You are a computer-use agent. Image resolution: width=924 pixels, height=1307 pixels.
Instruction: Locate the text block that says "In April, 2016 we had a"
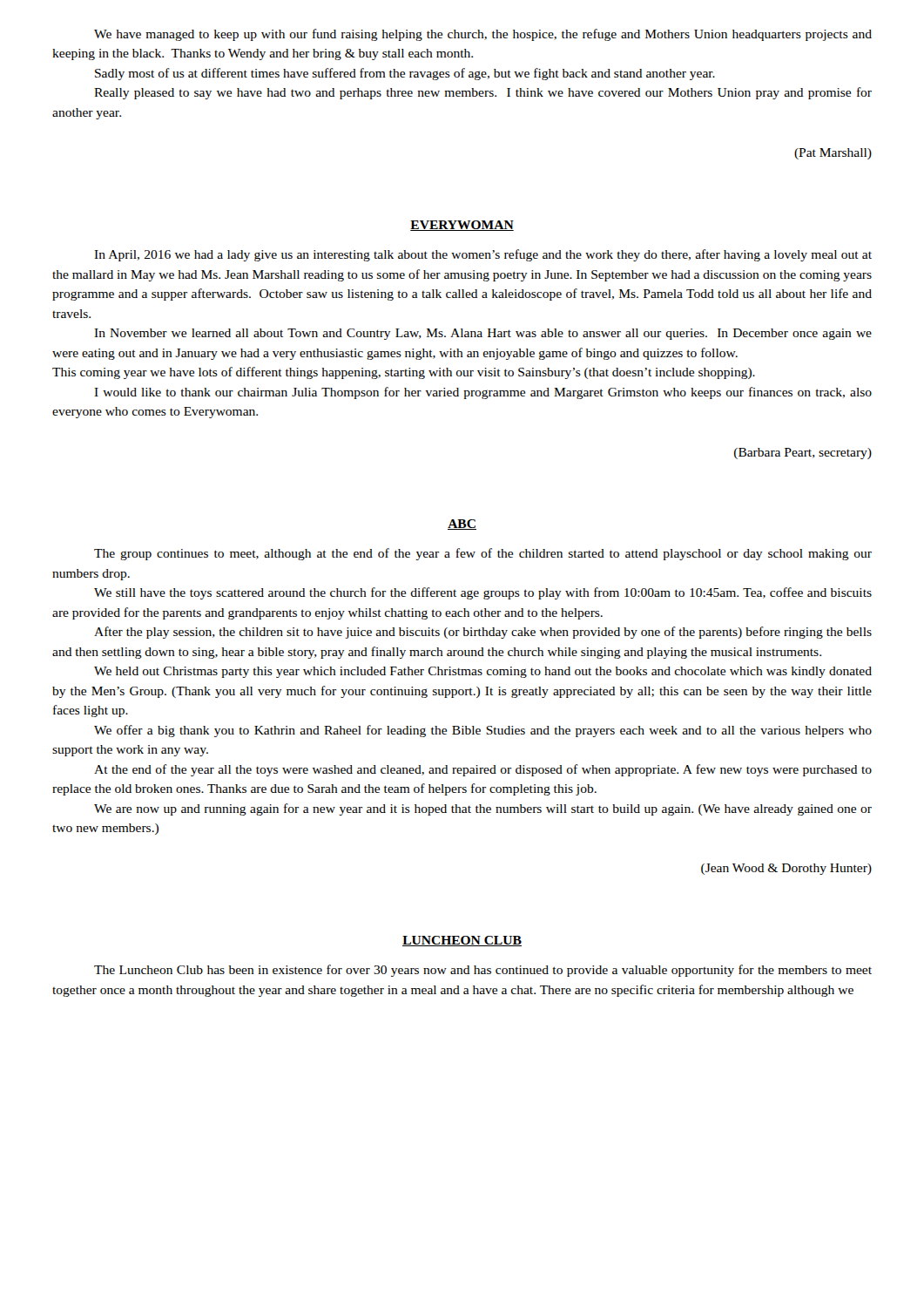click(462, 333)
